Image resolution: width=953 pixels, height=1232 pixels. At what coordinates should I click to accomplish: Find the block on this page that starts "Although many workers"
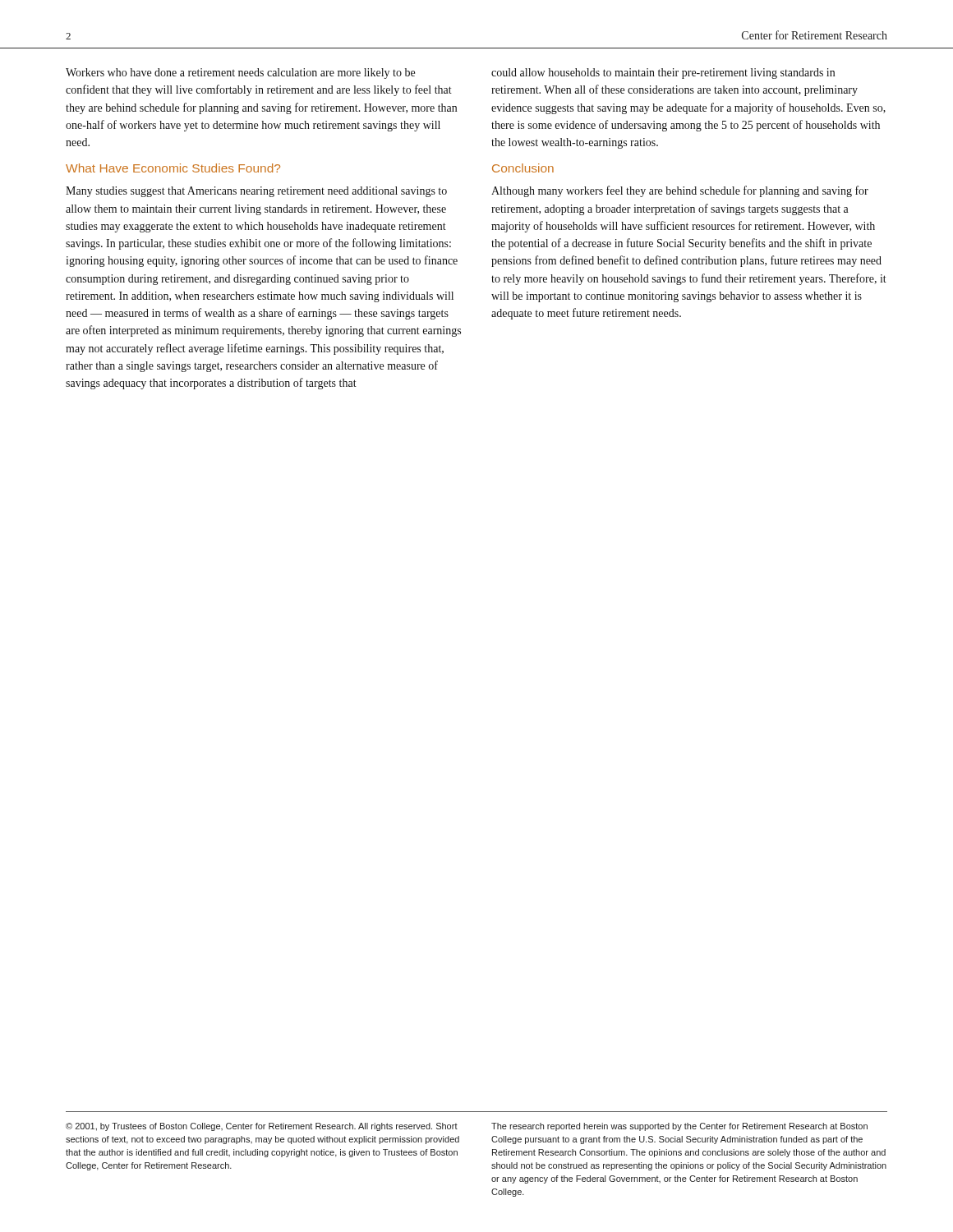pos(689,252)
